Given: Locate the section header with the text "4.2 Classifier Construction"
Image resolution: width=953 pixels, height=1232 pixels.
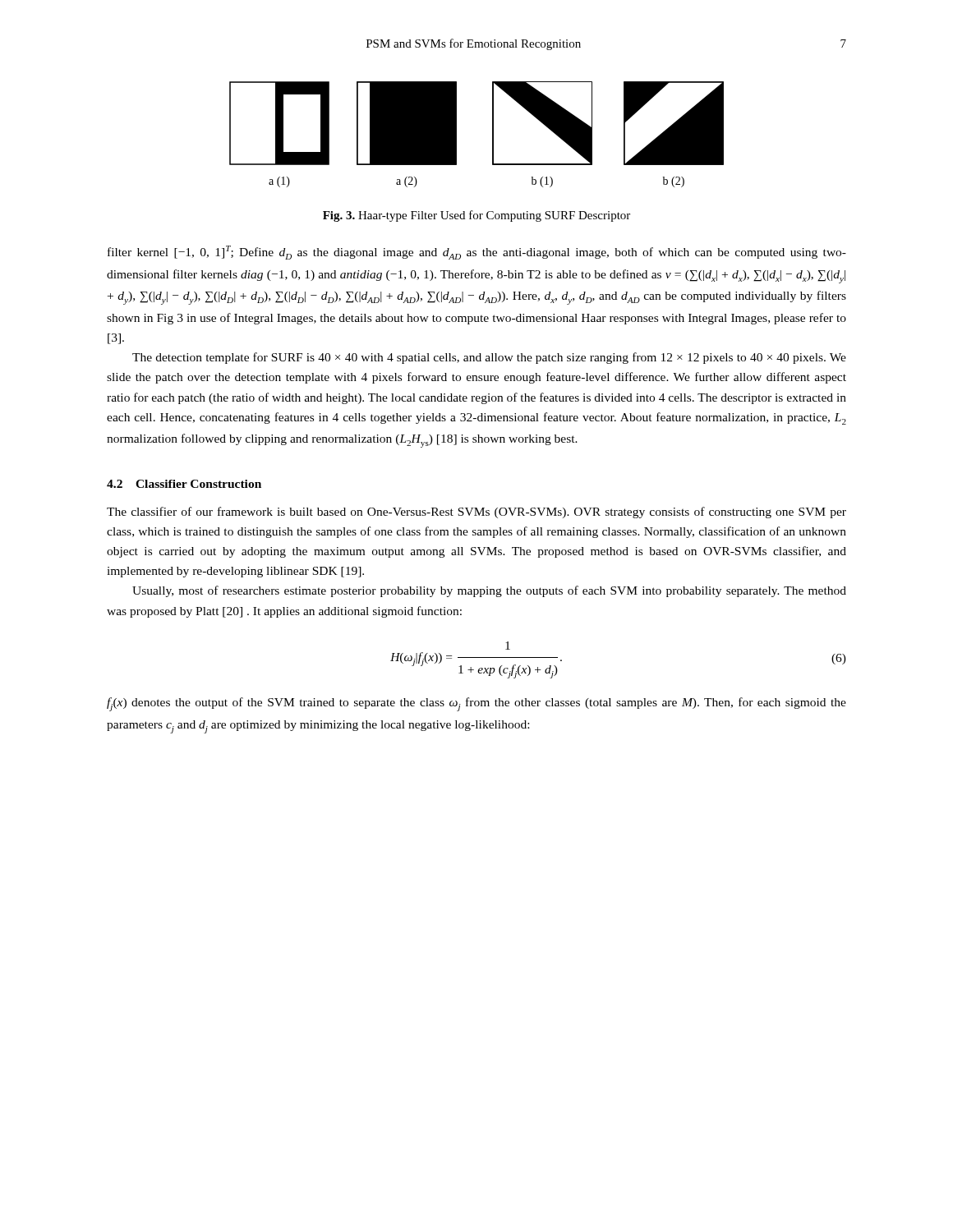Looking at the screenshot, I should 184,483.
